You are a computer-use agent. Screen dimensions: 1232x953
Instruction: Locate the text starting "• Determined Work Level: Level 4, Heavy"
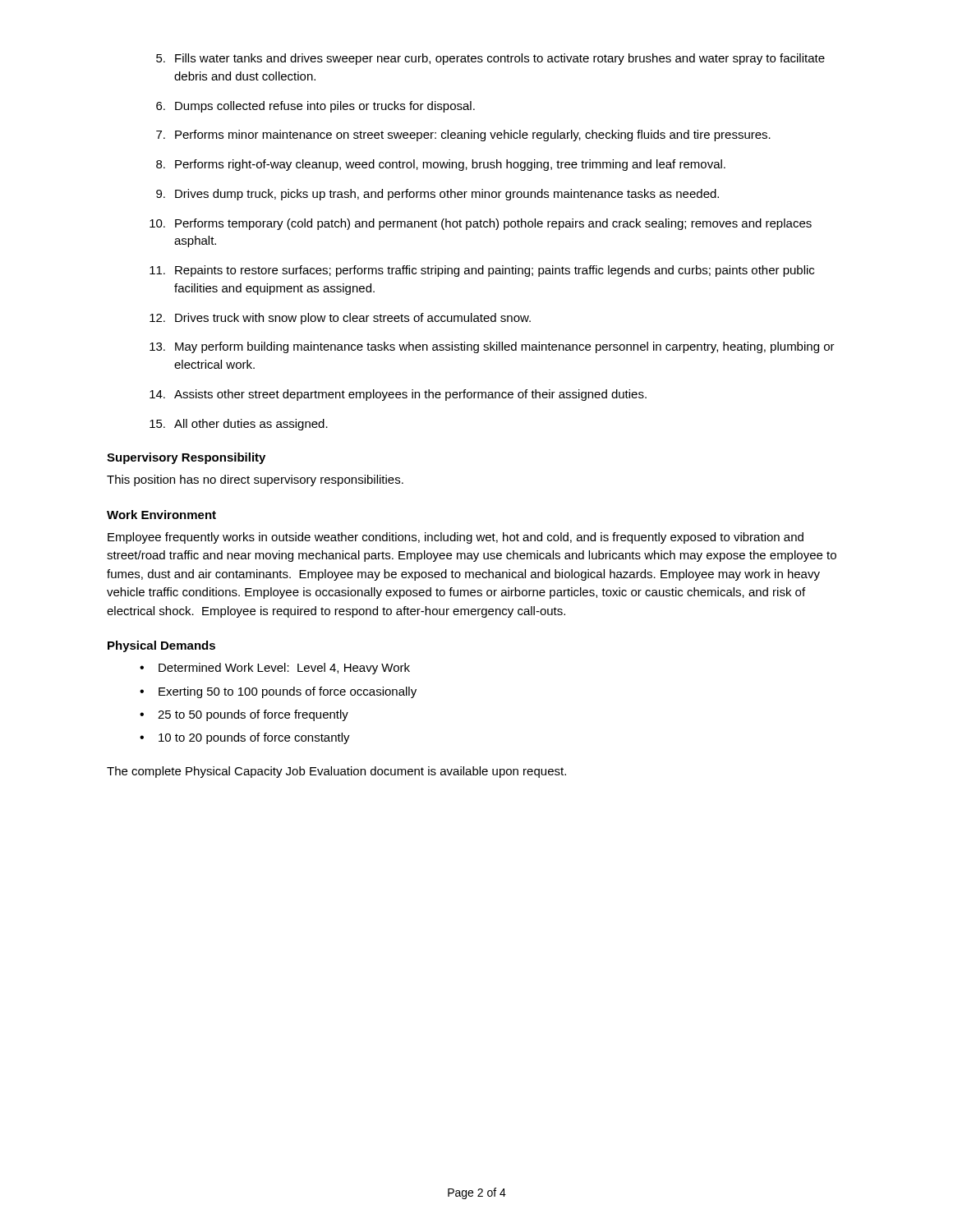[275, 668]
